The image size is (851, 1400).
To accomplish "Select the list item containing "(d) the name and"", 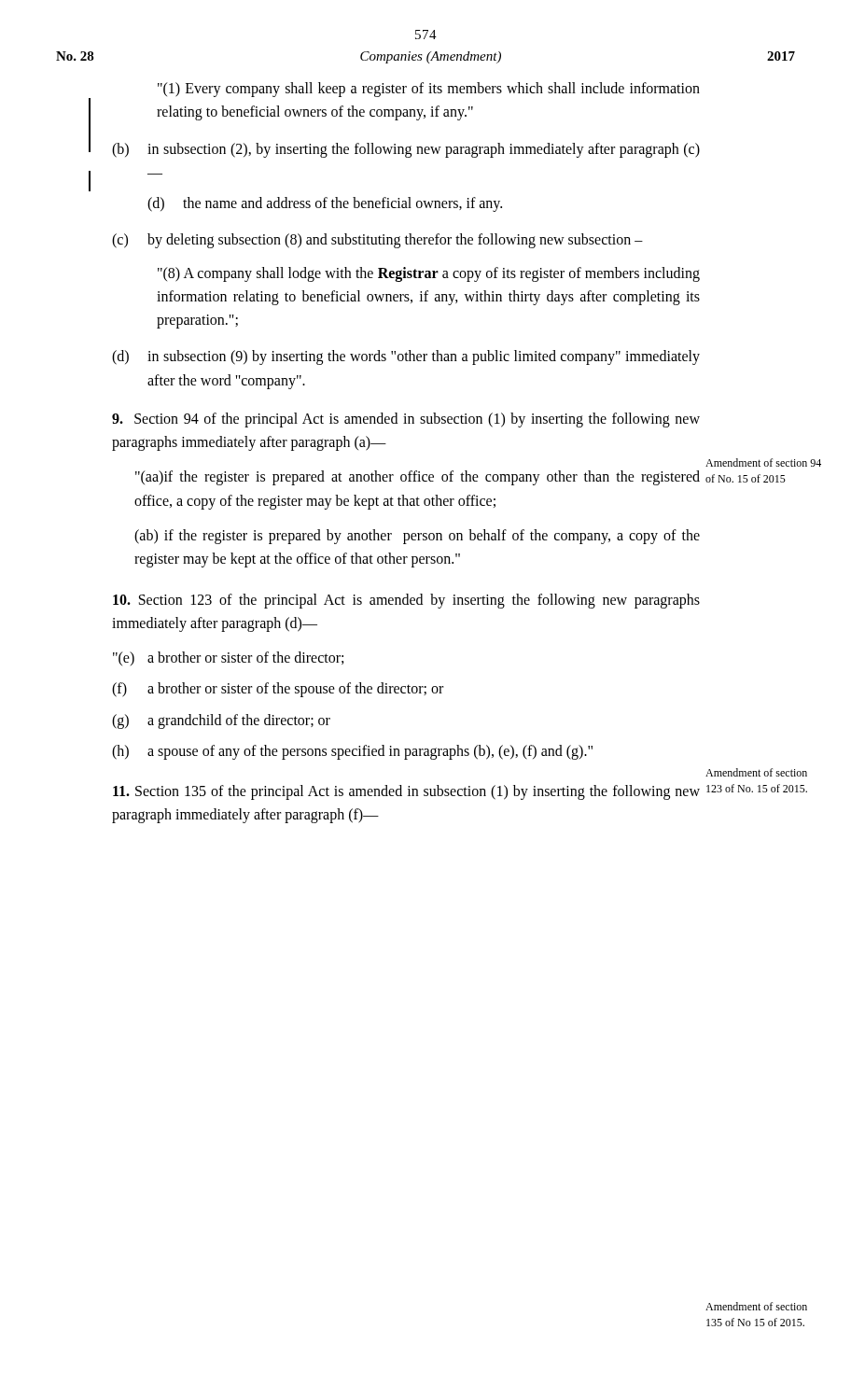I will pyautogui.click(x=424, y=203).
